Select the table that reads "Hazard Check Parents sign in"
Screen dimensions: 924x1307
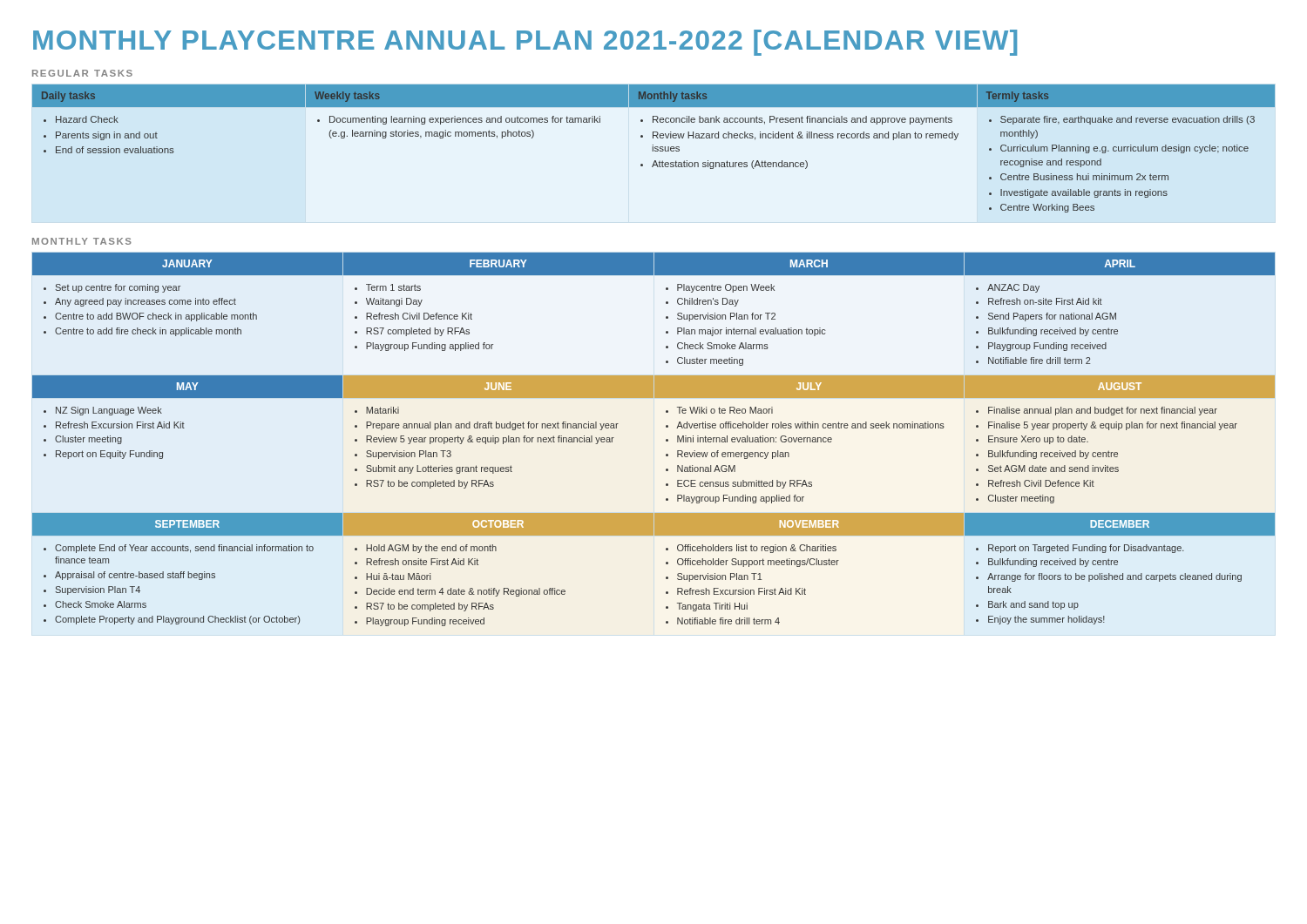[654, 153]
